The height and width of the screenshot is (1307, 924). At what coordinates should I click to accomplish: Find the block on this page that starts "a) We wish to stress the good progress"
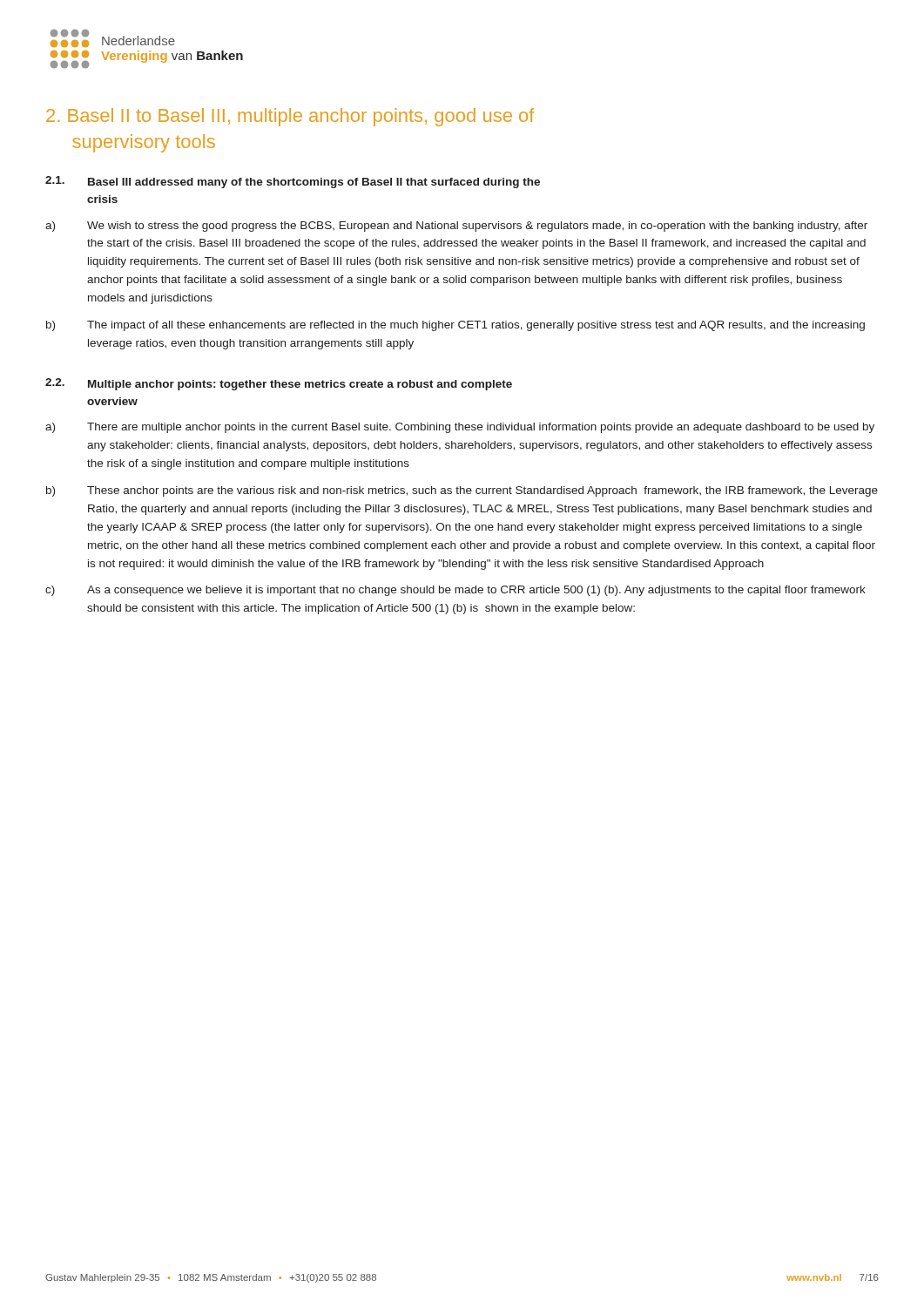(462, 262)
